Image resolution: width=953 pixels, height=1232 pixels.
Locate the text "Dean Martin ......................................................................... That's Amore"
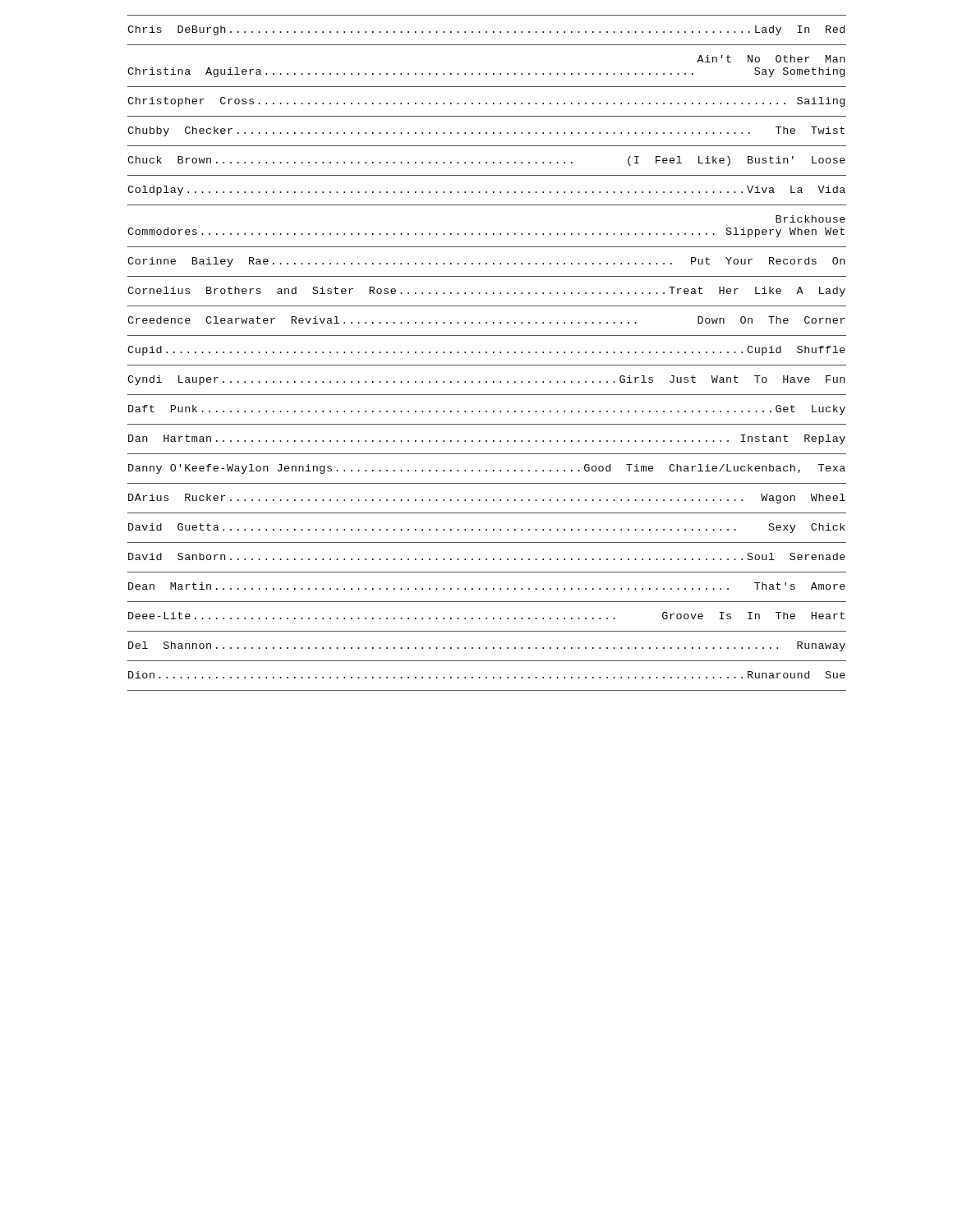coord(487,587)
